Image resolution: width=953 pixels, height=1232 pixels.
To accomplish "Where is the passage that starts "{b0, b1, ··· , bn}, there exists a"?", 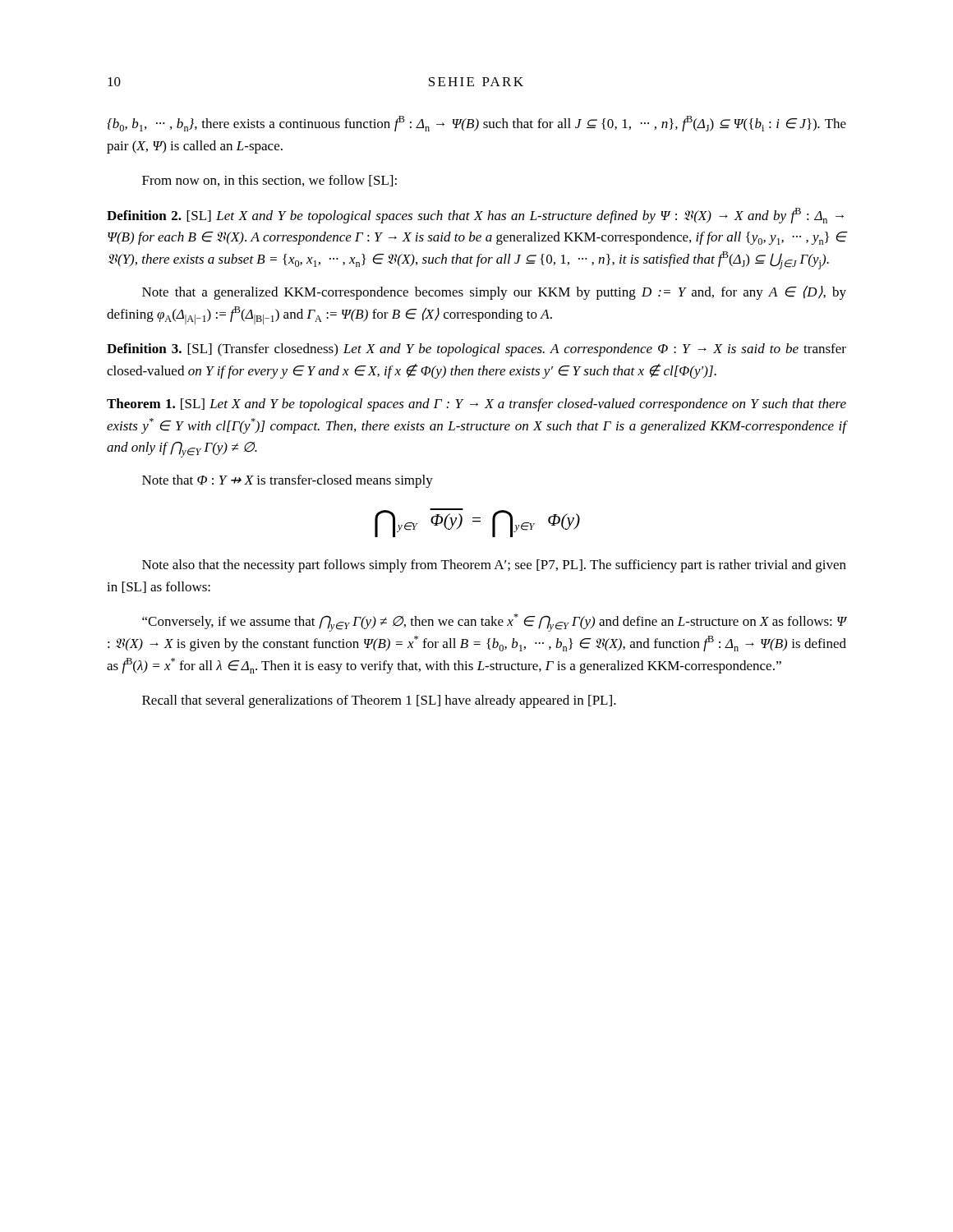I will [x=476, y=133].
